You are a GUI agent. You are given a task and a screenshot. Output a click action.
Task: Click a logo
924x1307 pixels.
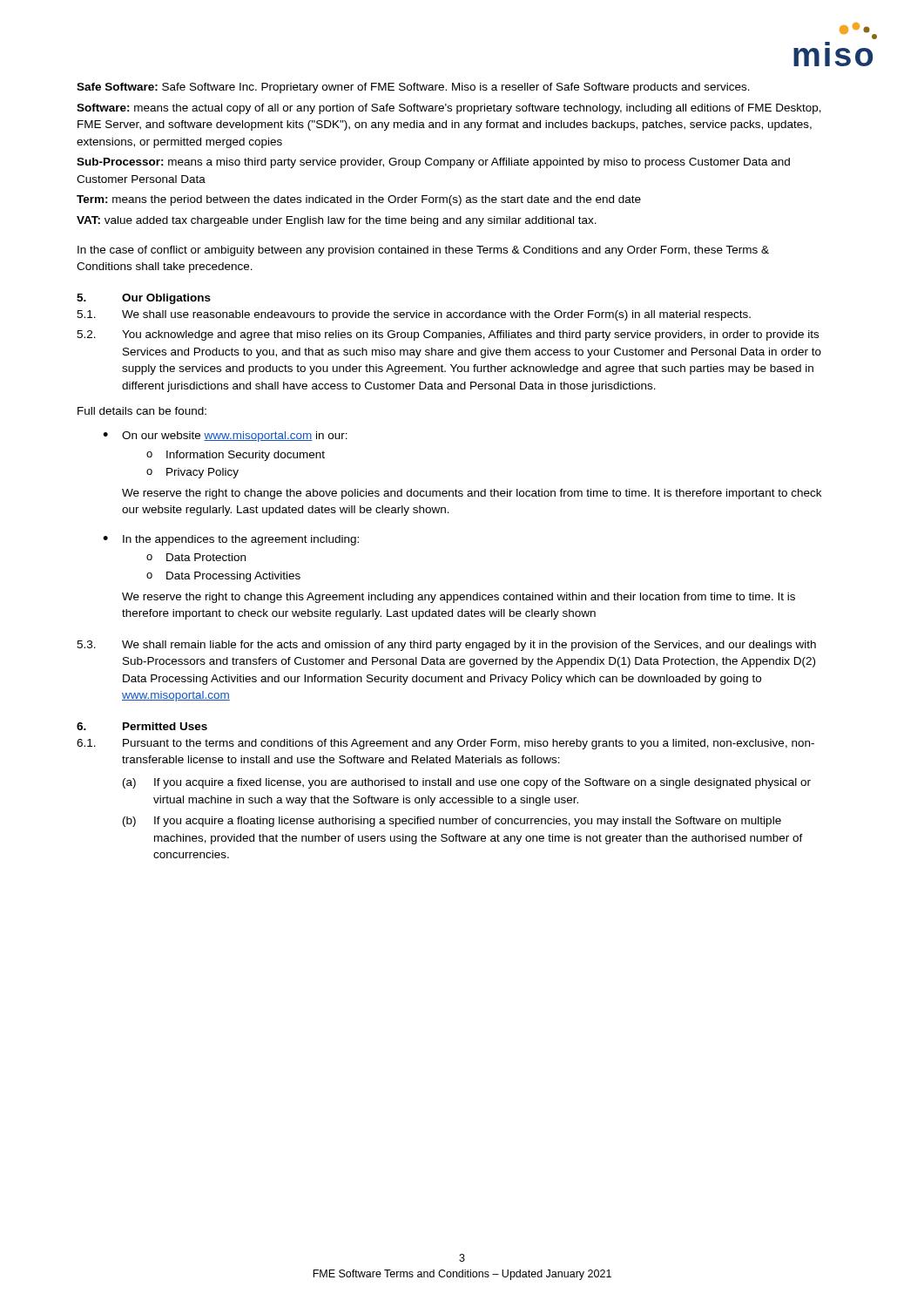pyautogui.click(x=838, y=49)
